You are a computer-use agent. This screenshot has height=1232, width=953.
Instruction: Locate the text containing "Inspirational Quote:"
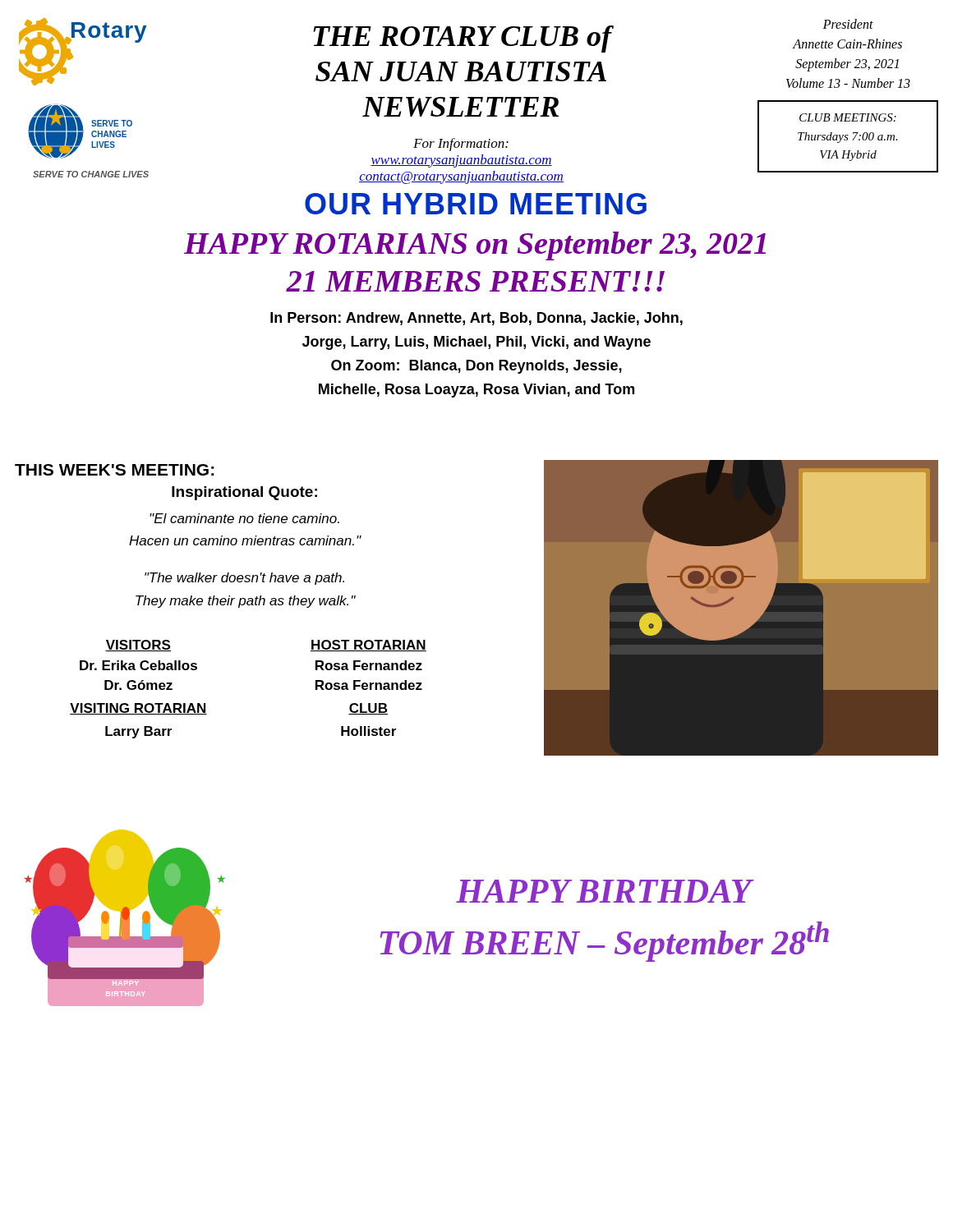point(245,492)
